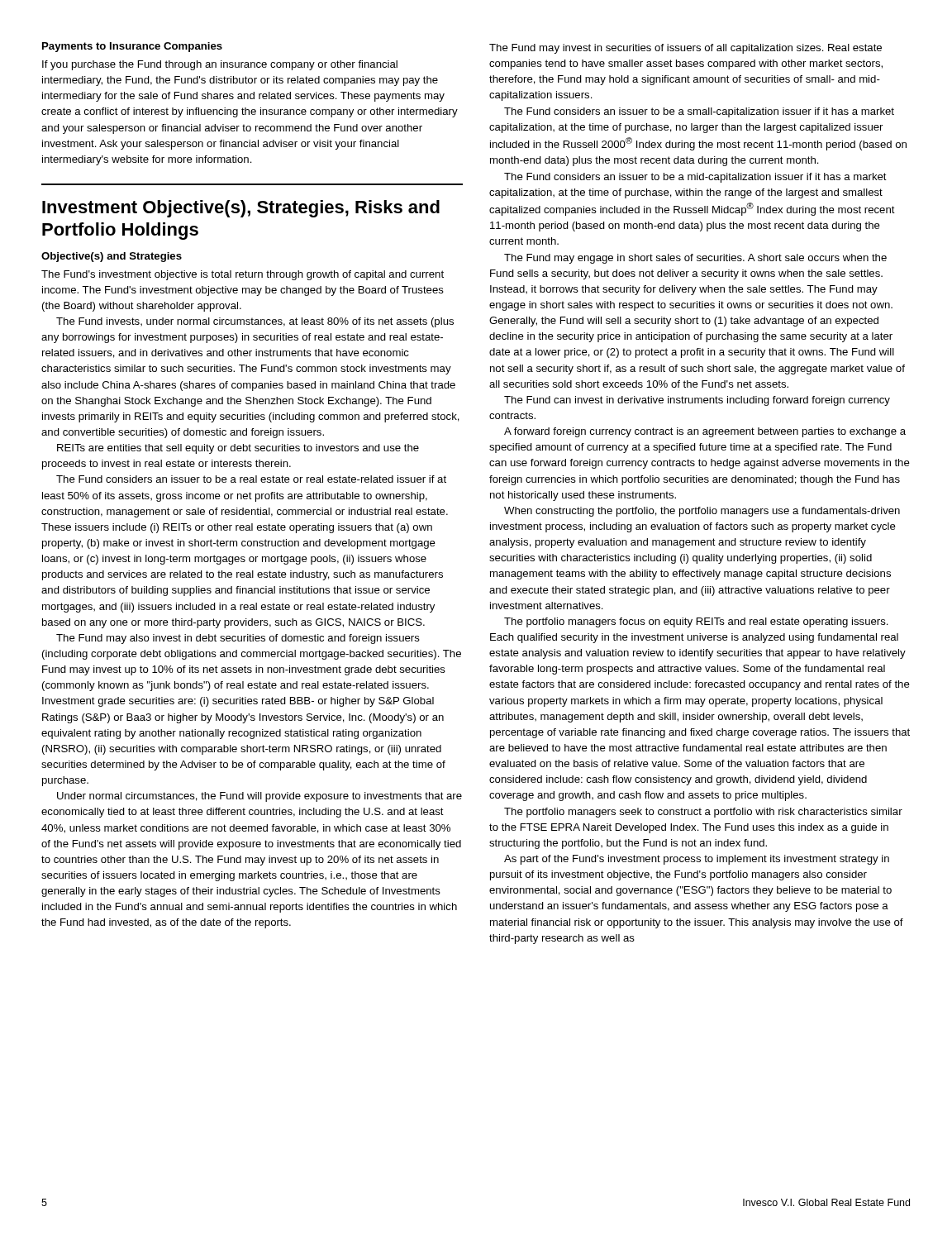Navigate to the text block starting "Objective(s) and Strategies"
Image resolution: width=952 pixels, height=1240 pixels.
[x=112, y=256]
